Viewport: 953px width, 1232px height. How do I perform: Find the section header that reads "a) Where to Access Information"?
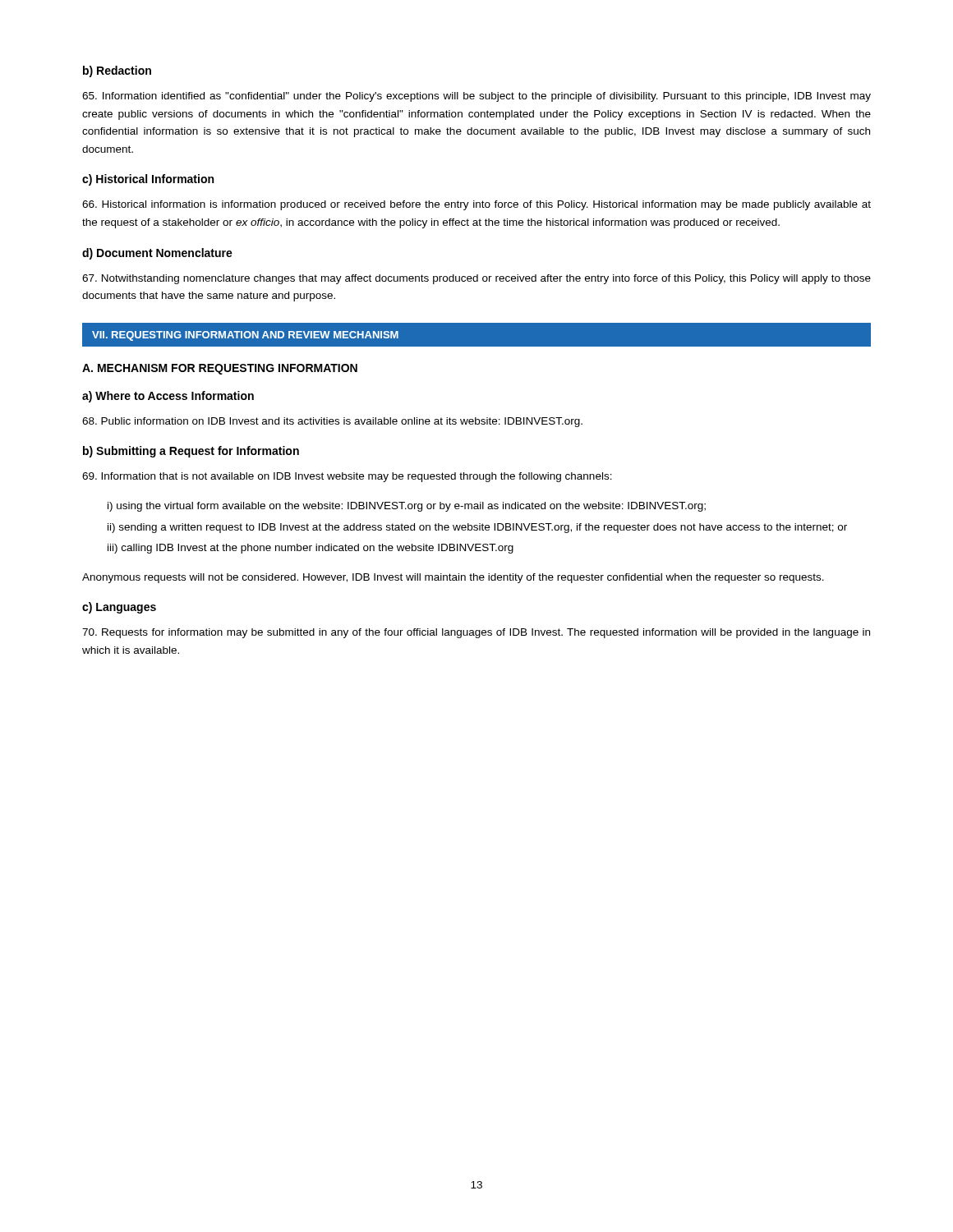[168, 396]
